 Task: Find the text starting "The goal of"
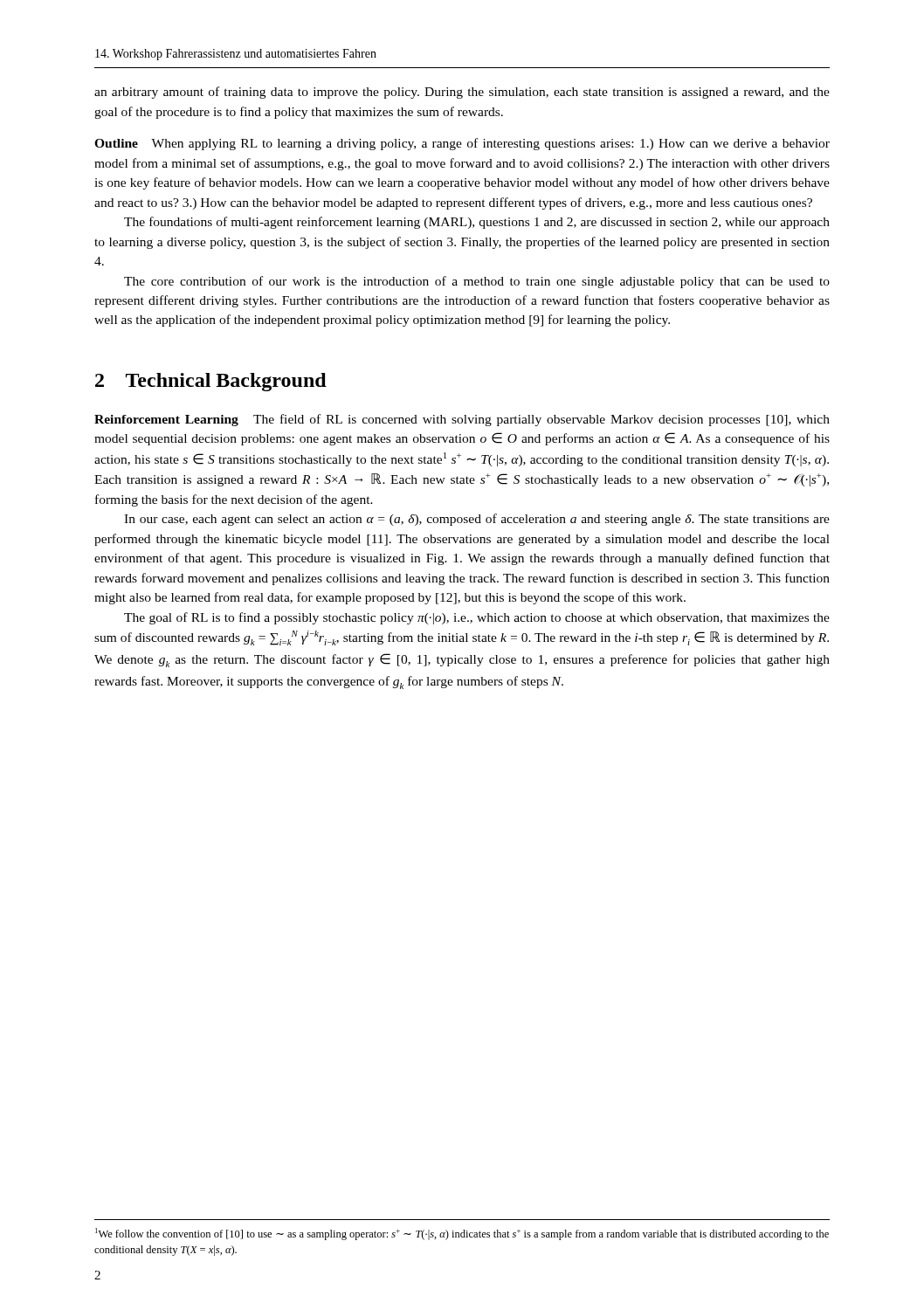(x=462, y=650)
